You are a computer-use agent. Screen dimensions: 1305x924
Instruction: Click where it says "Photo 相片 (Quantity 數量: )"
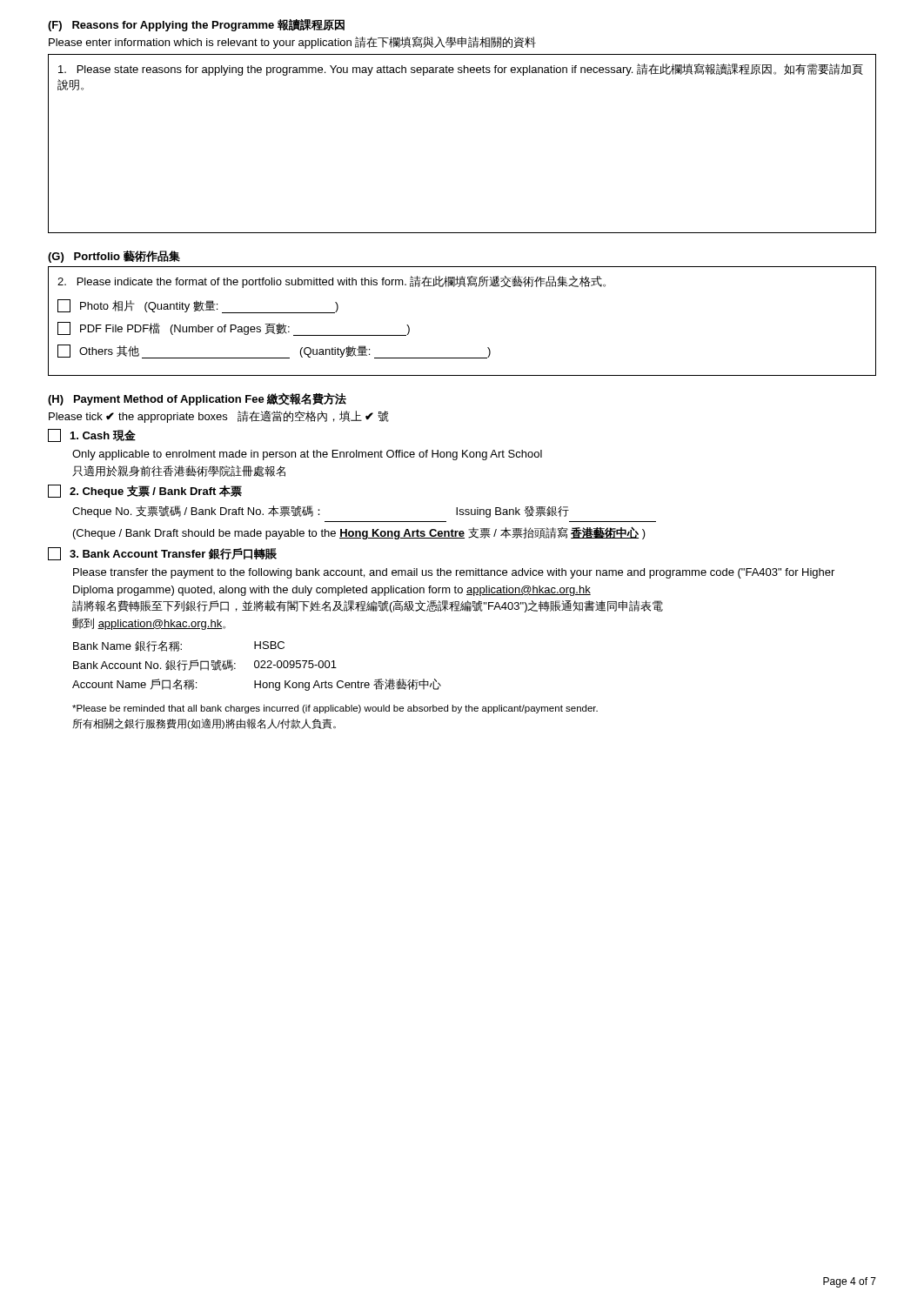(x=198, y=306)
